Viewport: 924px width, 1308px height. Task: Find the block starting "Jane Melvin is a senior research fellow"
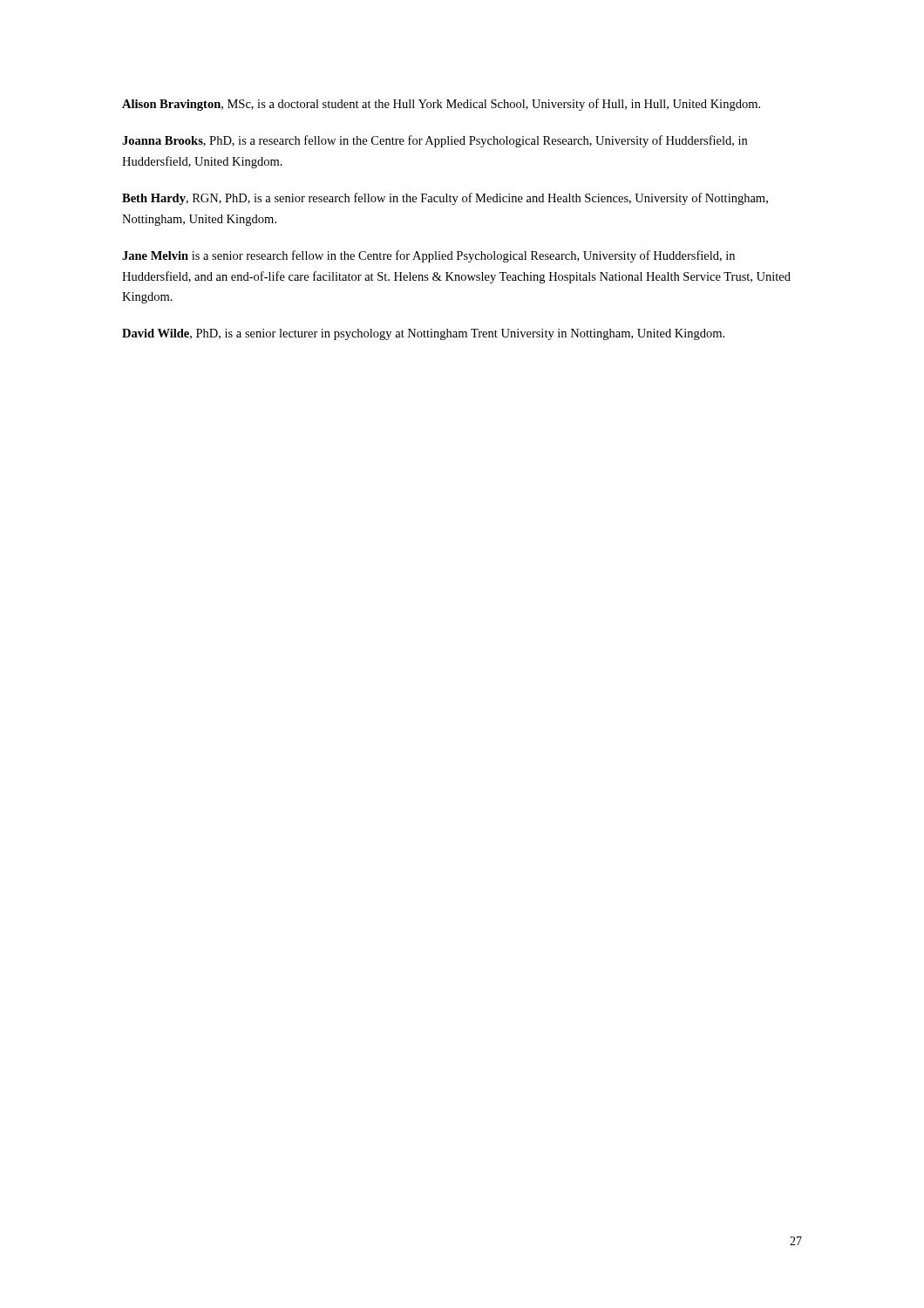tap(456, 276)
